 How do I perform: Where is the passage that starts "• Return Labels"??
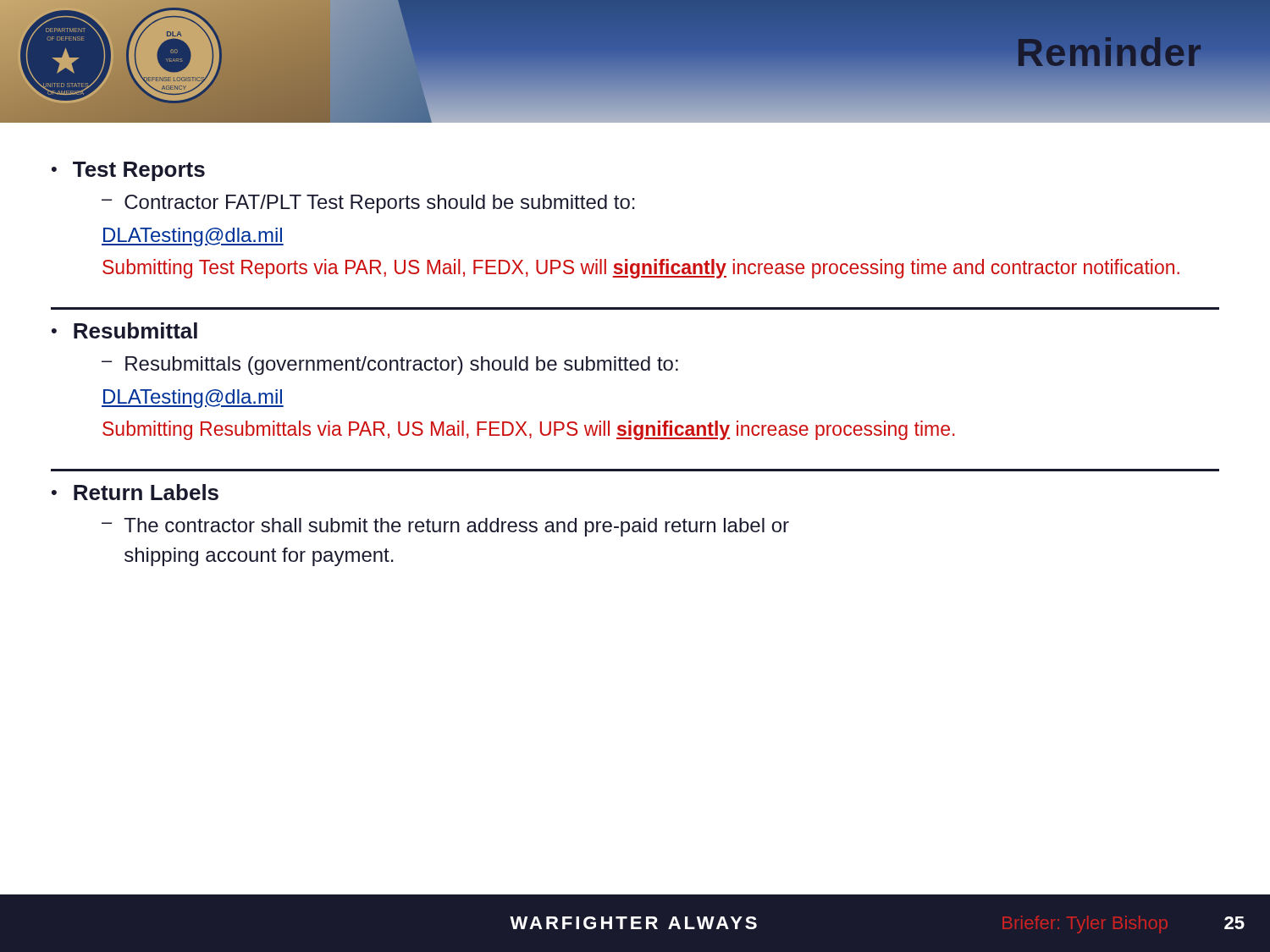click(635, 525)
